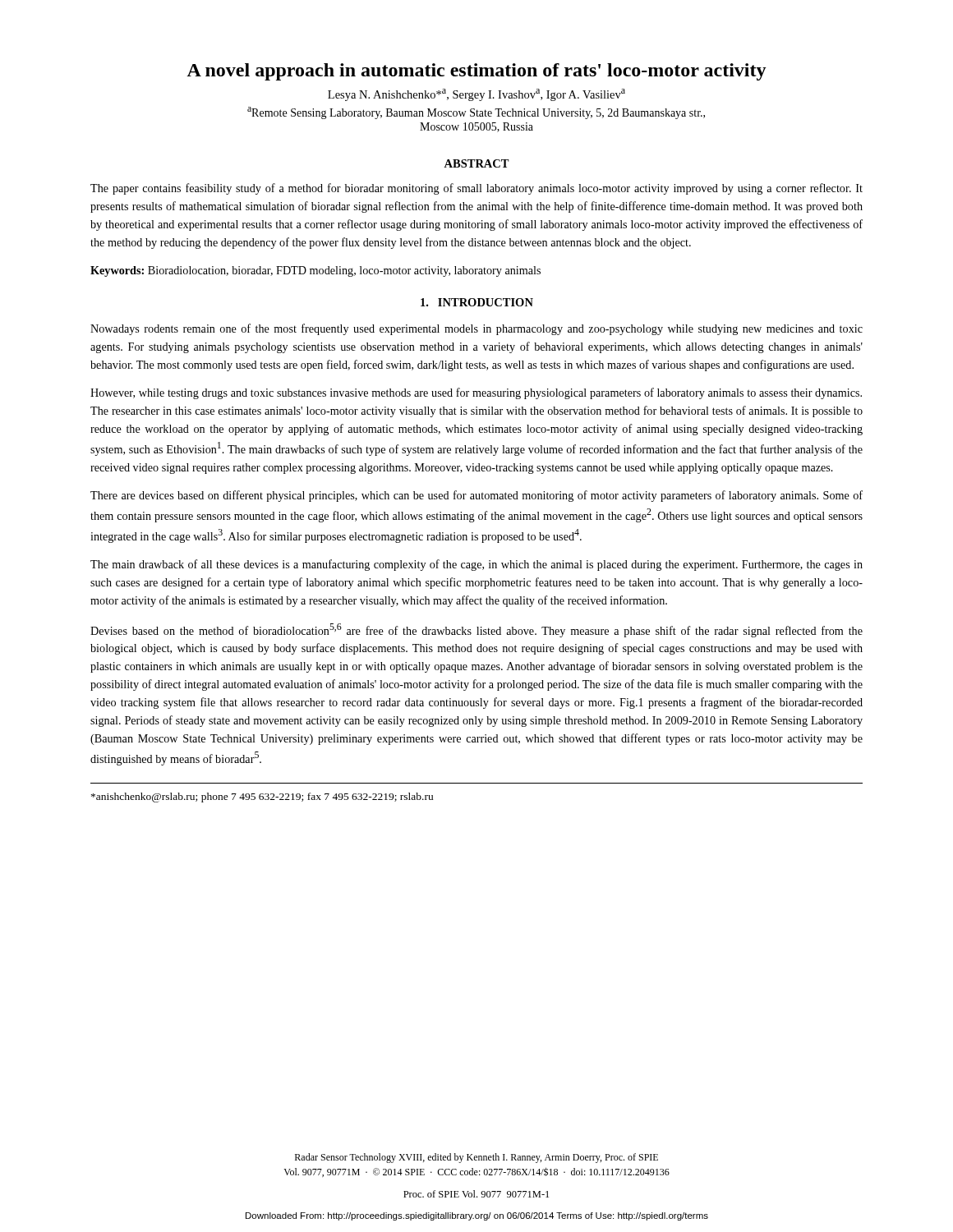Image resolution: width=953 pixels, height=1232 pixels.
Task: Locate the block of text that opens with "Devises based on the method of bioradiolocation5,6"
Action: pyautogui.click(x=476, y=693)
